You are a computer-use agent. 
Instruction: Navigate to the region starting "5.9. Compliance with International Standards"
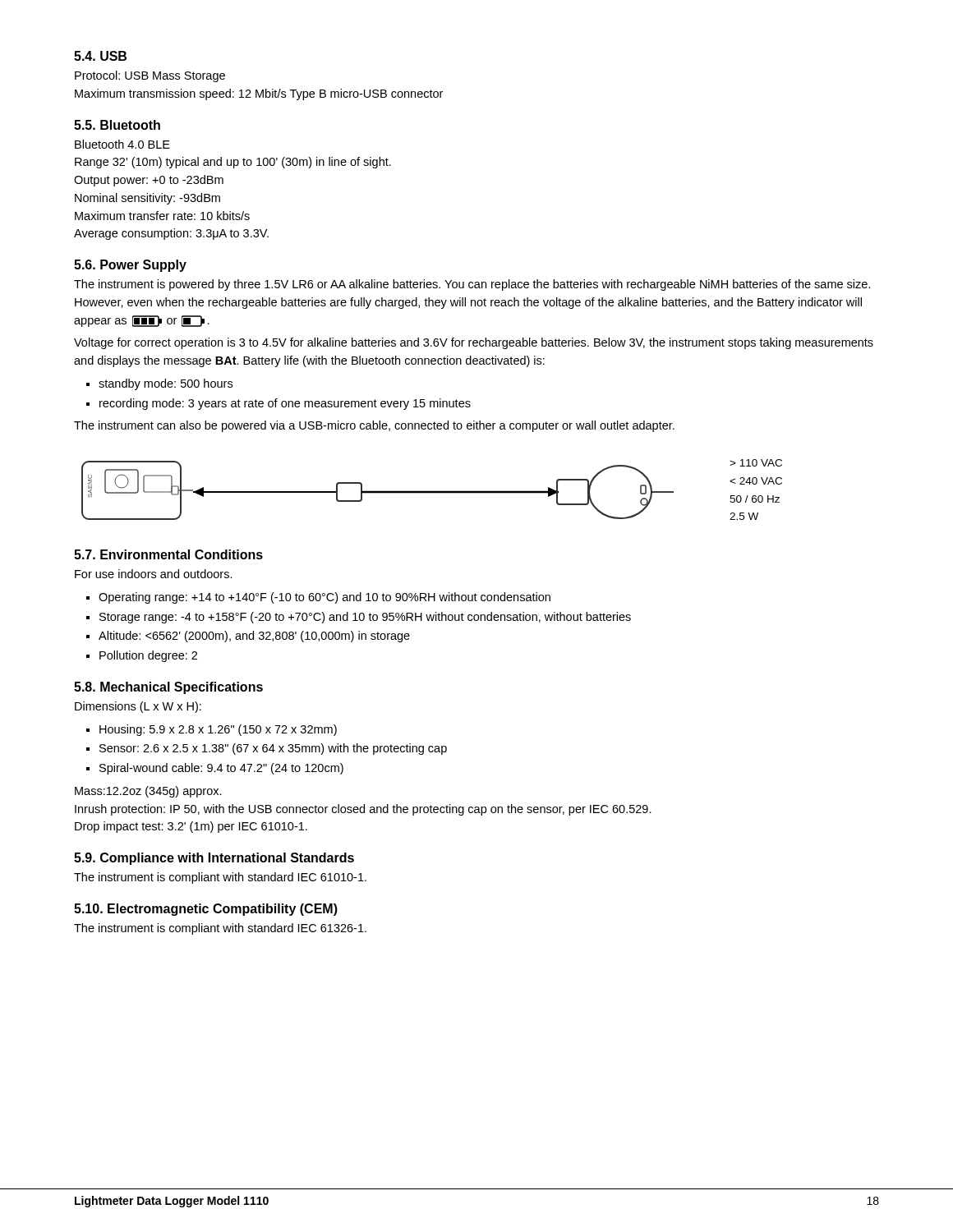[214, 858]
